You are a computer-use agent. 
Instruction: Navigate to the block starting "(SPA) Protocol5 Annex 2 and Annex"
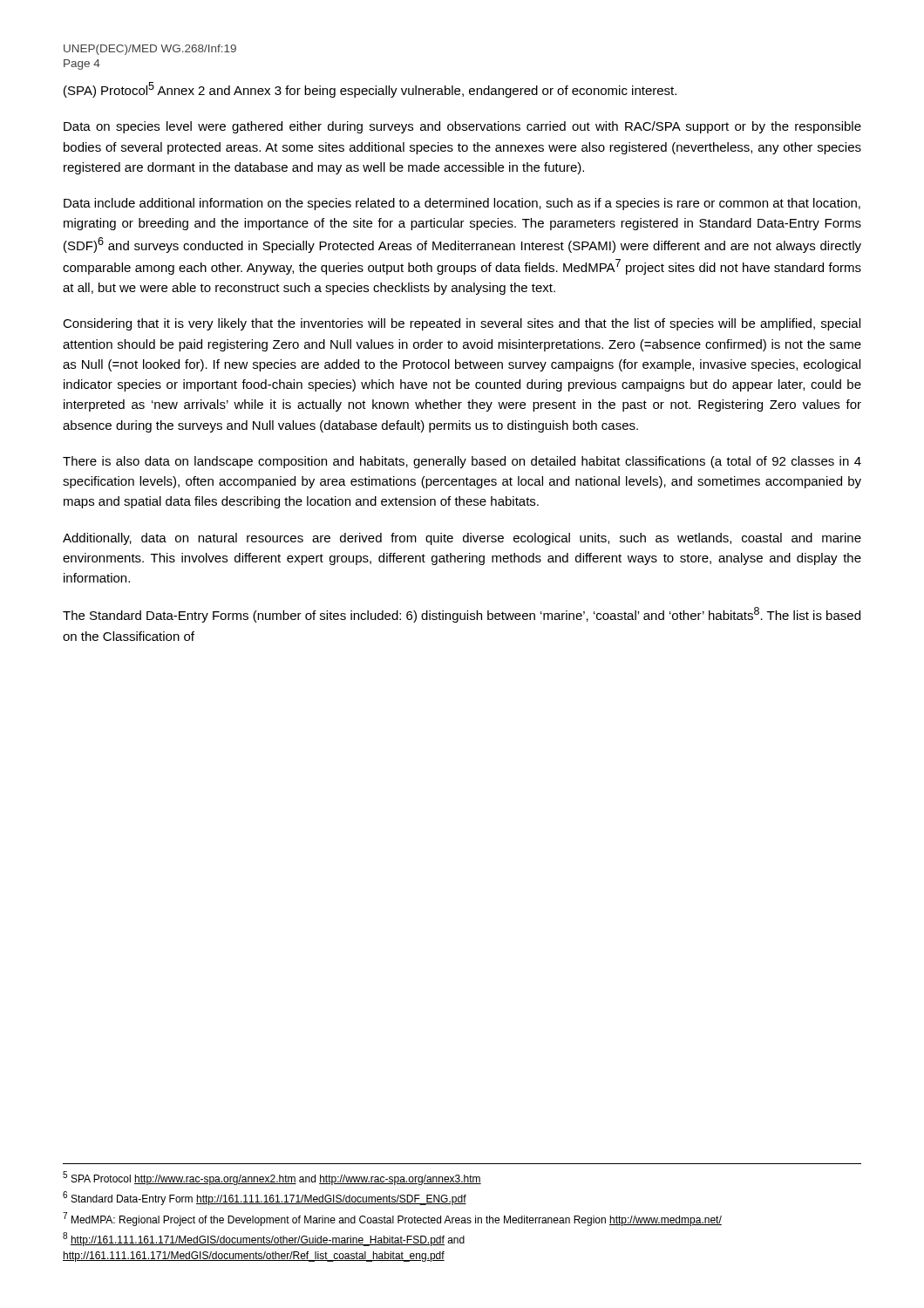click(x=370, y=89)
